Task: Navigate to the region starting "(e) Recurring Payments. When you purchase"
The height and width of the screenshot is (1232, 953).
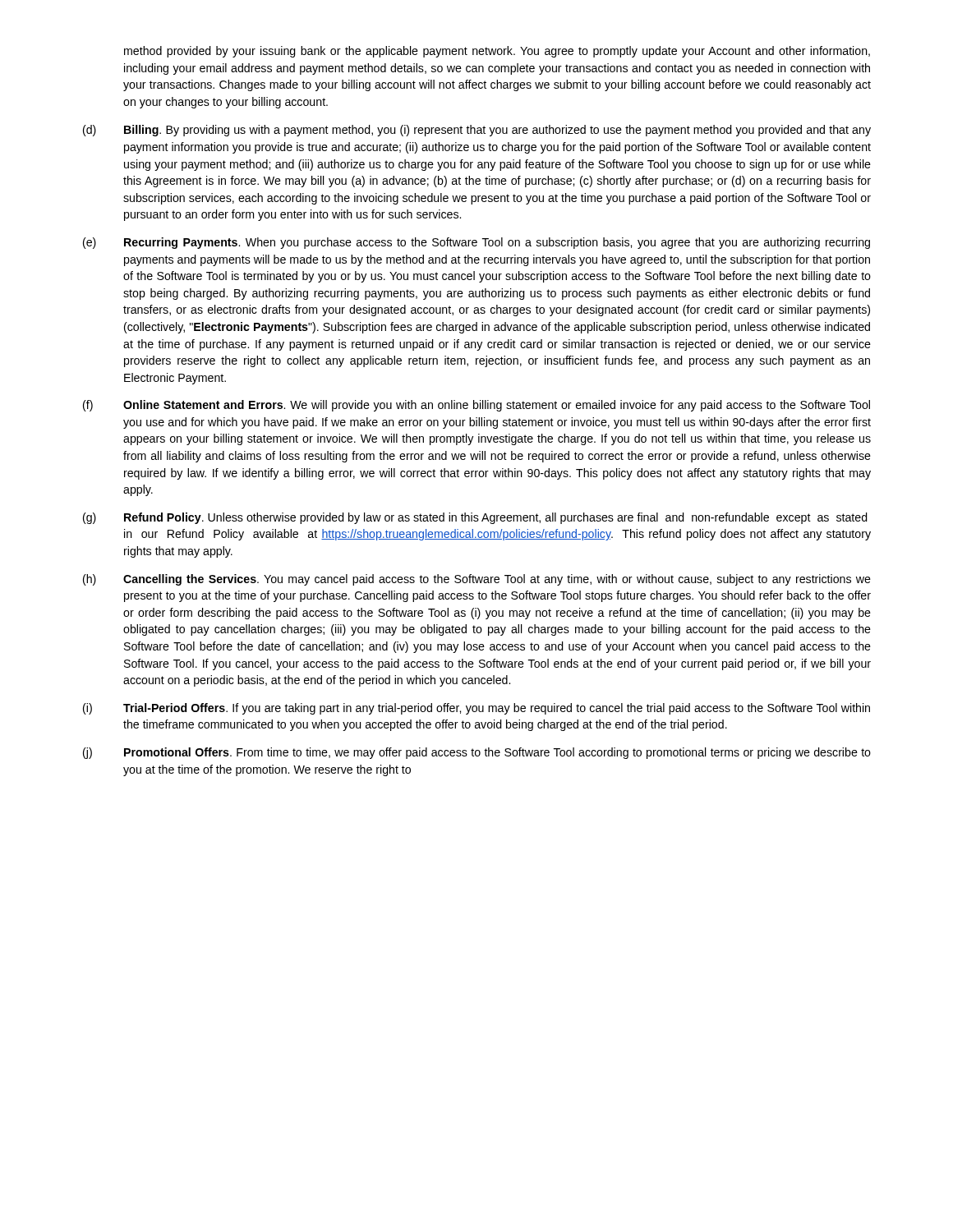Action: coord(476,310)
